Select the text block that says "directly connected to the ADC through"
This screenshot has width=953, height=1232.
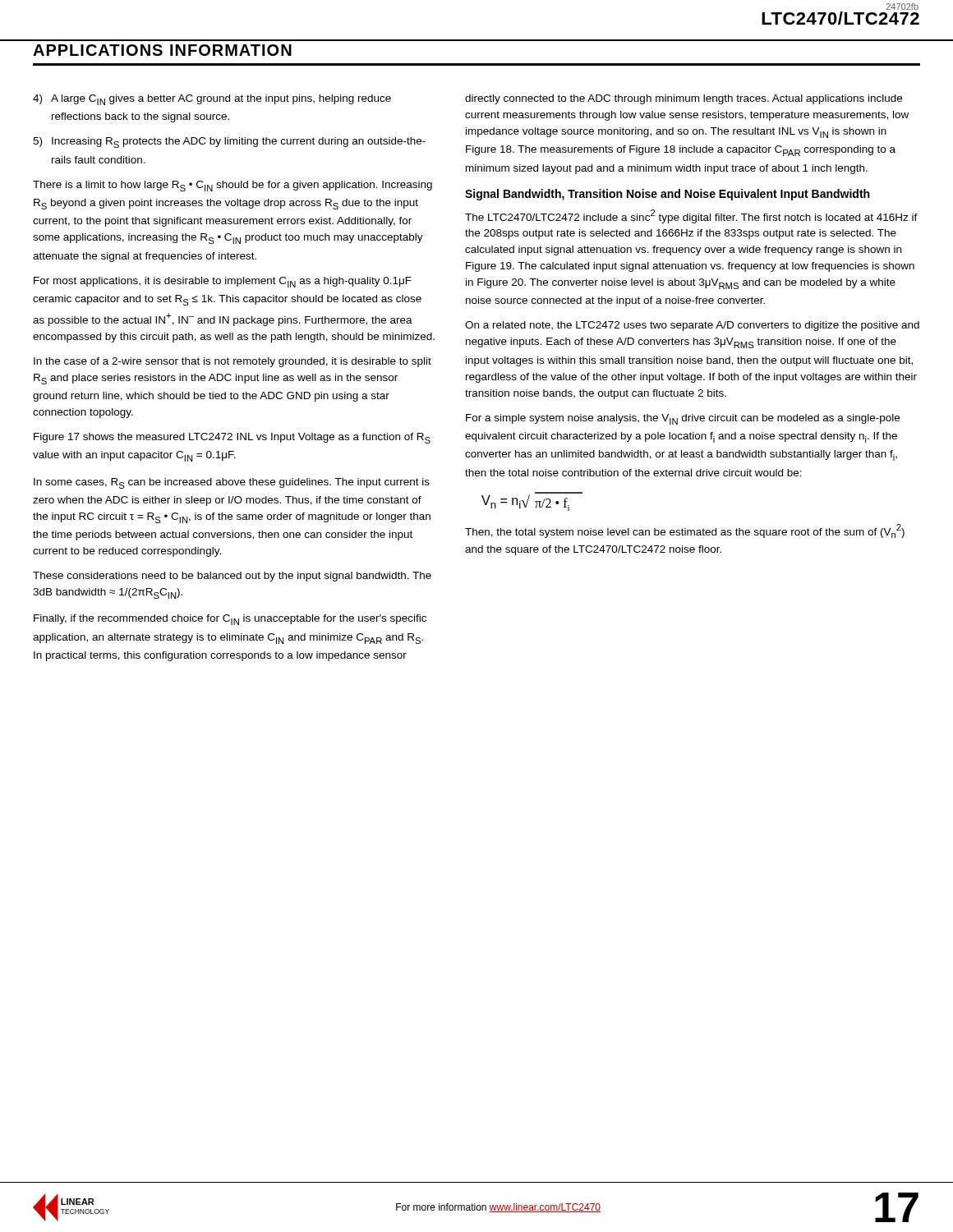(693, 133)
